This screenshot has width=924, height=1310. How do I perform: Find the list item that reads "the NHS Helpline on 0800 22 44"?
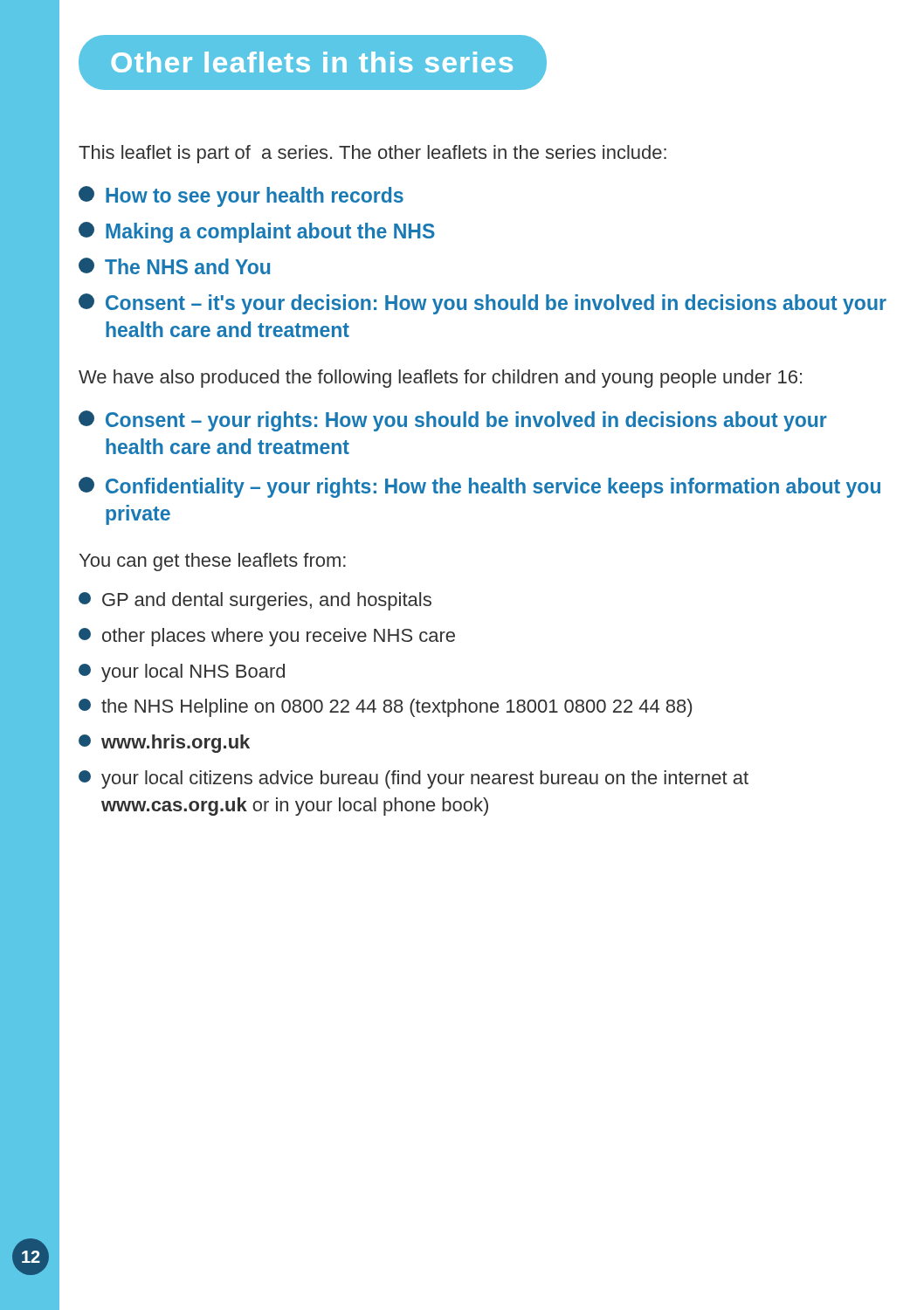pyautogui.click(x=386, y=707)
